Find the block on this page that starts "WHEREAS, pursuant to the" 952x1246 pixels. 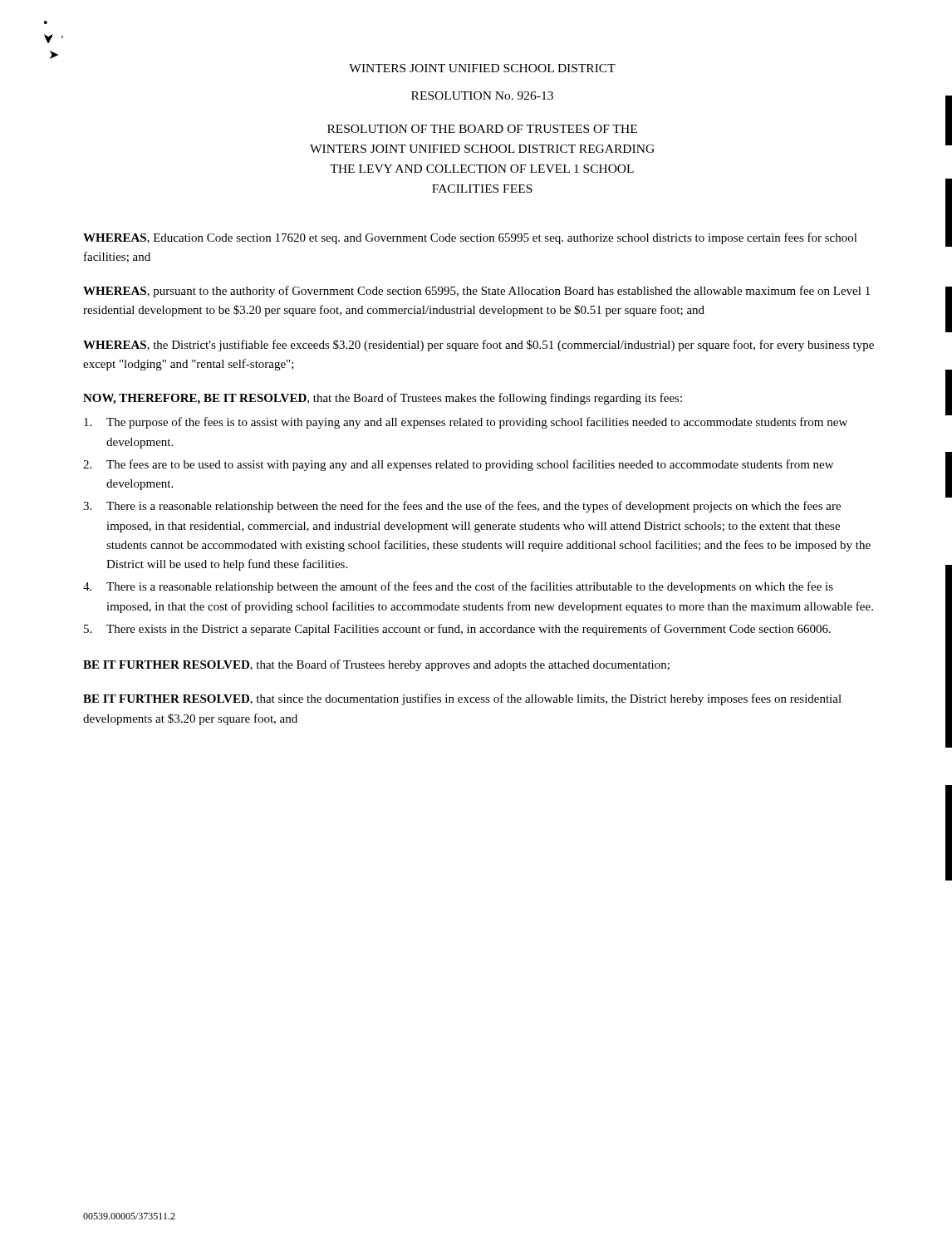point(477,300)
